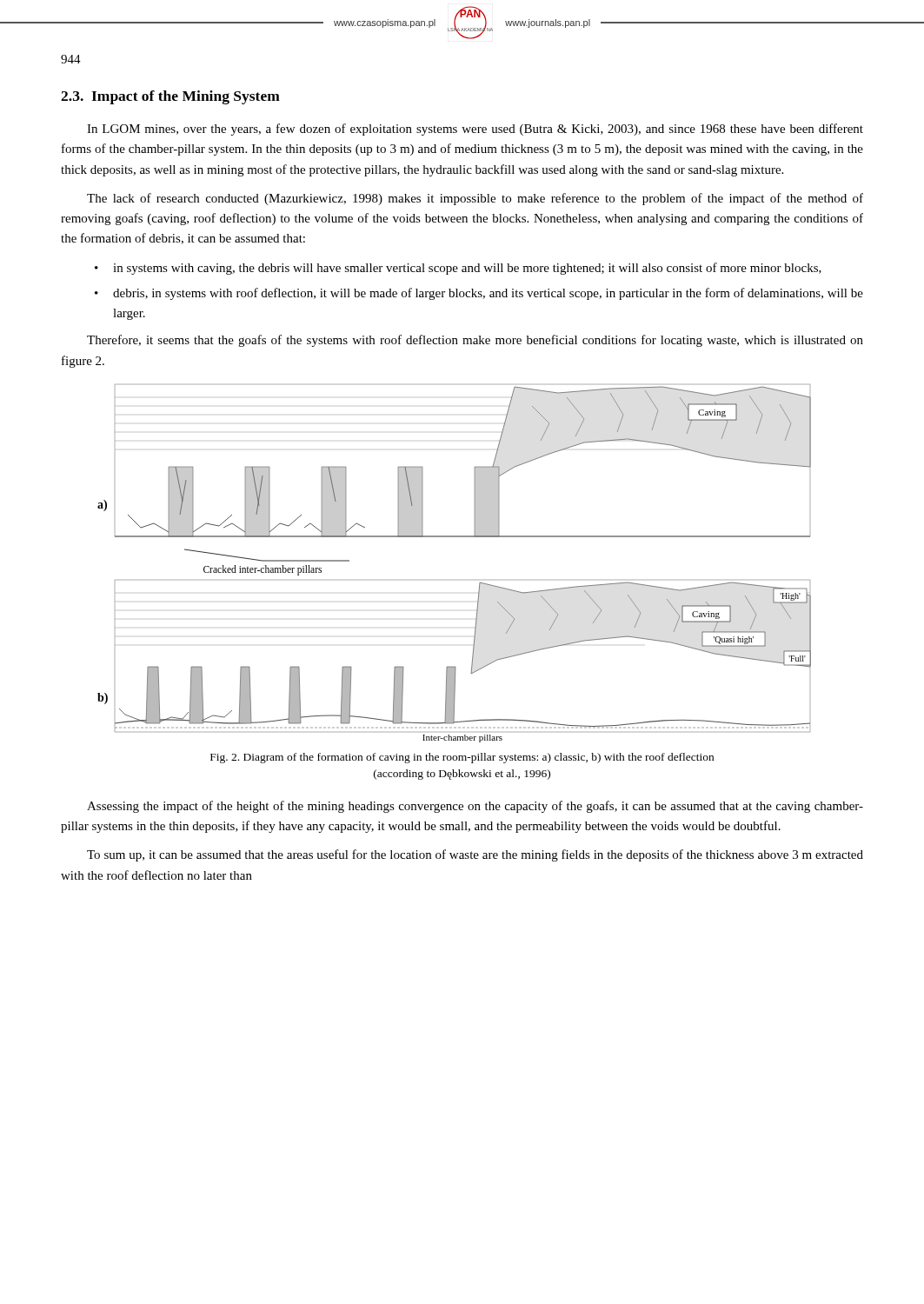The width and height of the screenshot is (924, 1304).
Task: Locate the list item that says "in systems with"
Action: [467, 267]
